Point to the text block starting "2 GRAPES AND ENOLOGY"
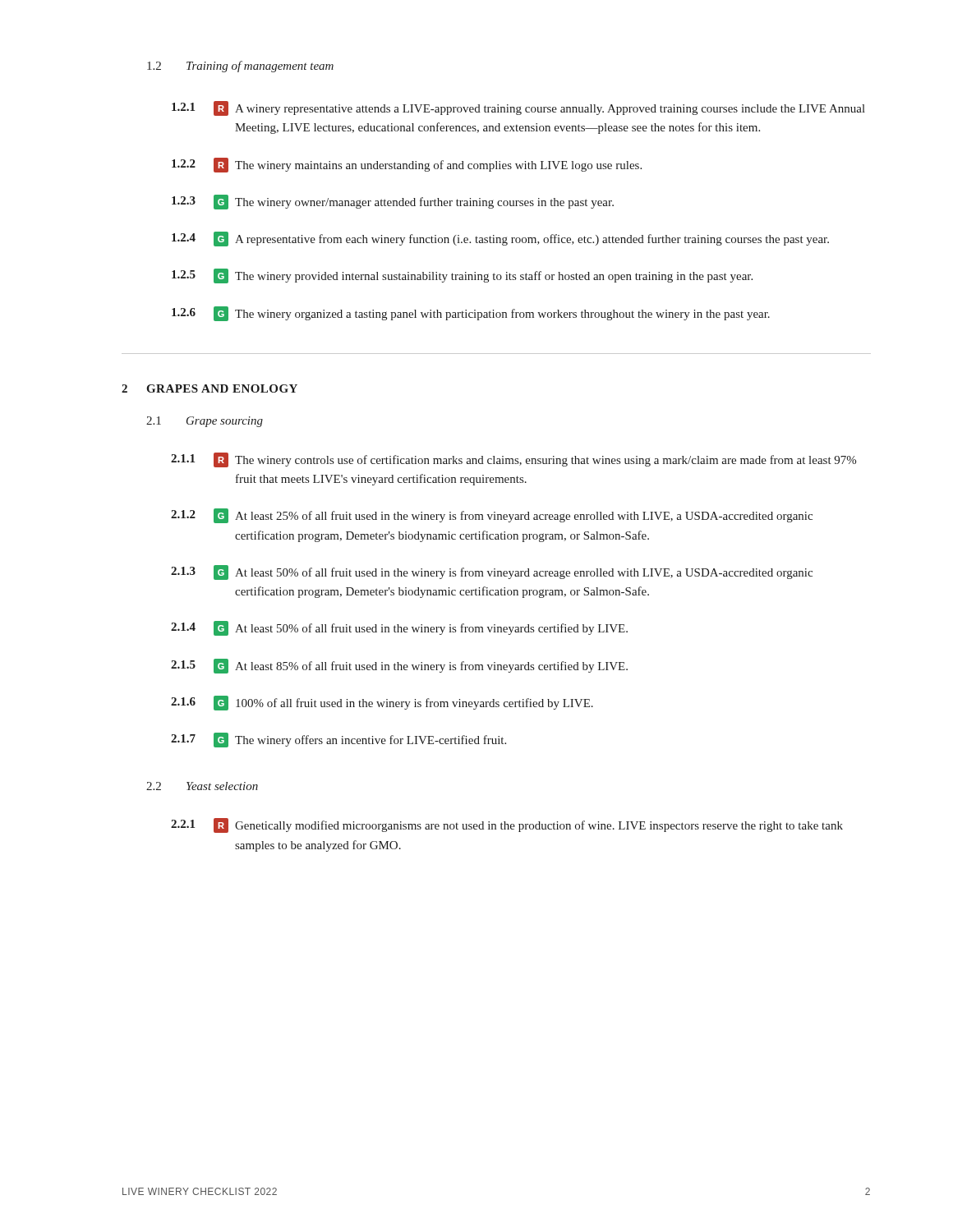953x1232 pixels. coord(210,389)
